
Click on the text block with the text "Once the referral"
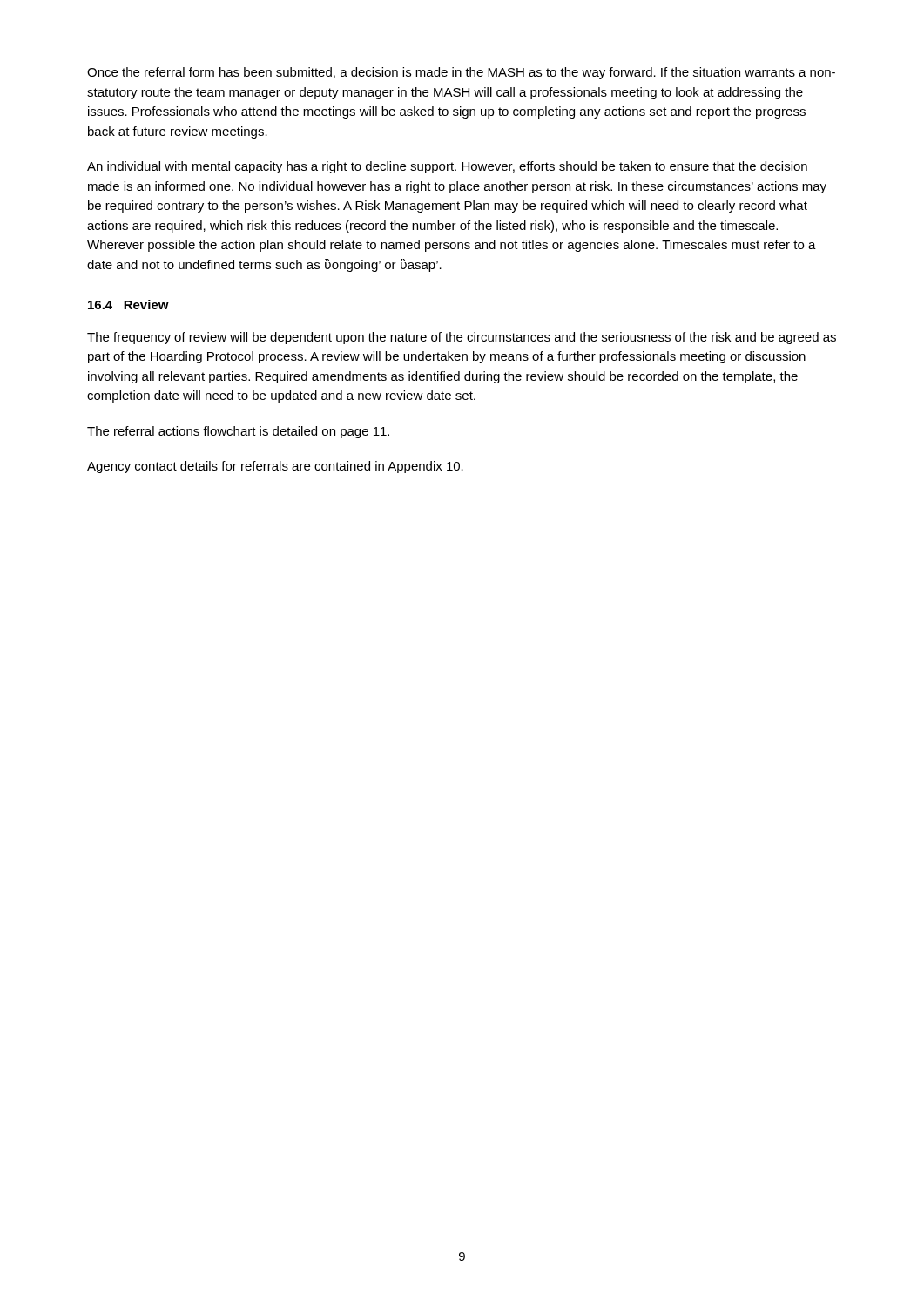[x=461, y=101]
